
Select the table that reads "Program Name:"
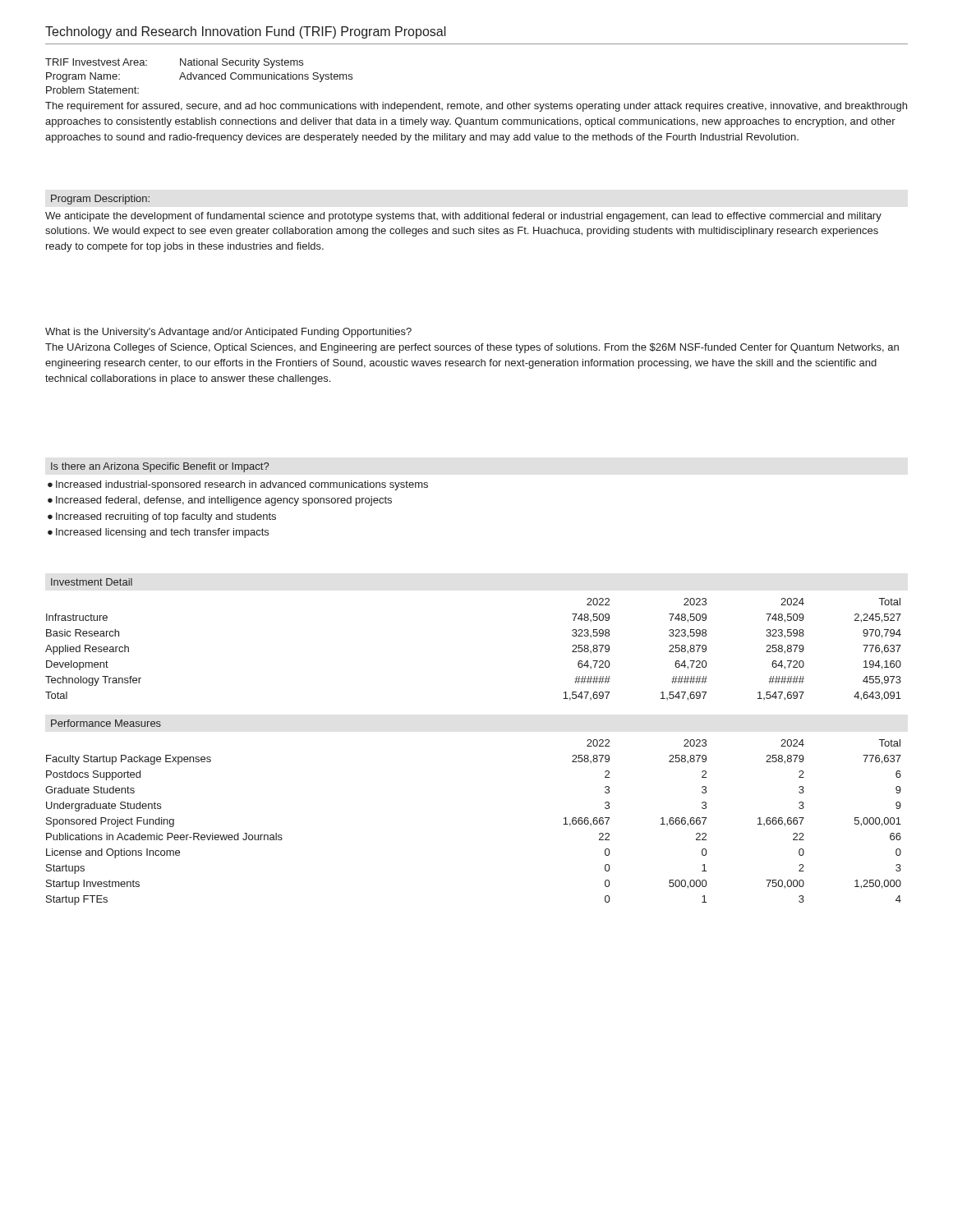476,76
